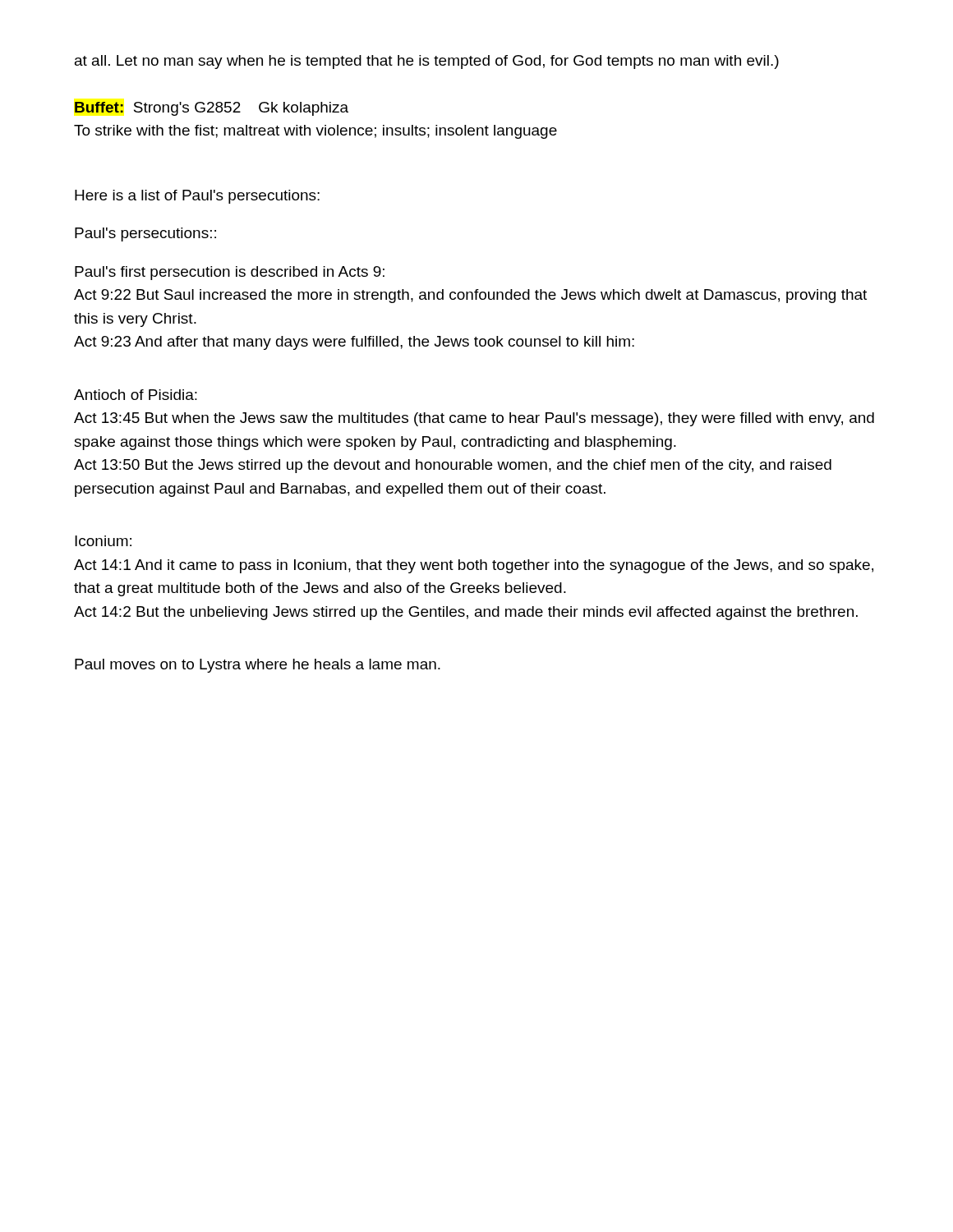Viewport: 953px width, 1232px height.
Task: Click on the text starting "Buffet: Strong's G2852 Gk kolaphiza To strike"
Action: click(x=316, y=119)
